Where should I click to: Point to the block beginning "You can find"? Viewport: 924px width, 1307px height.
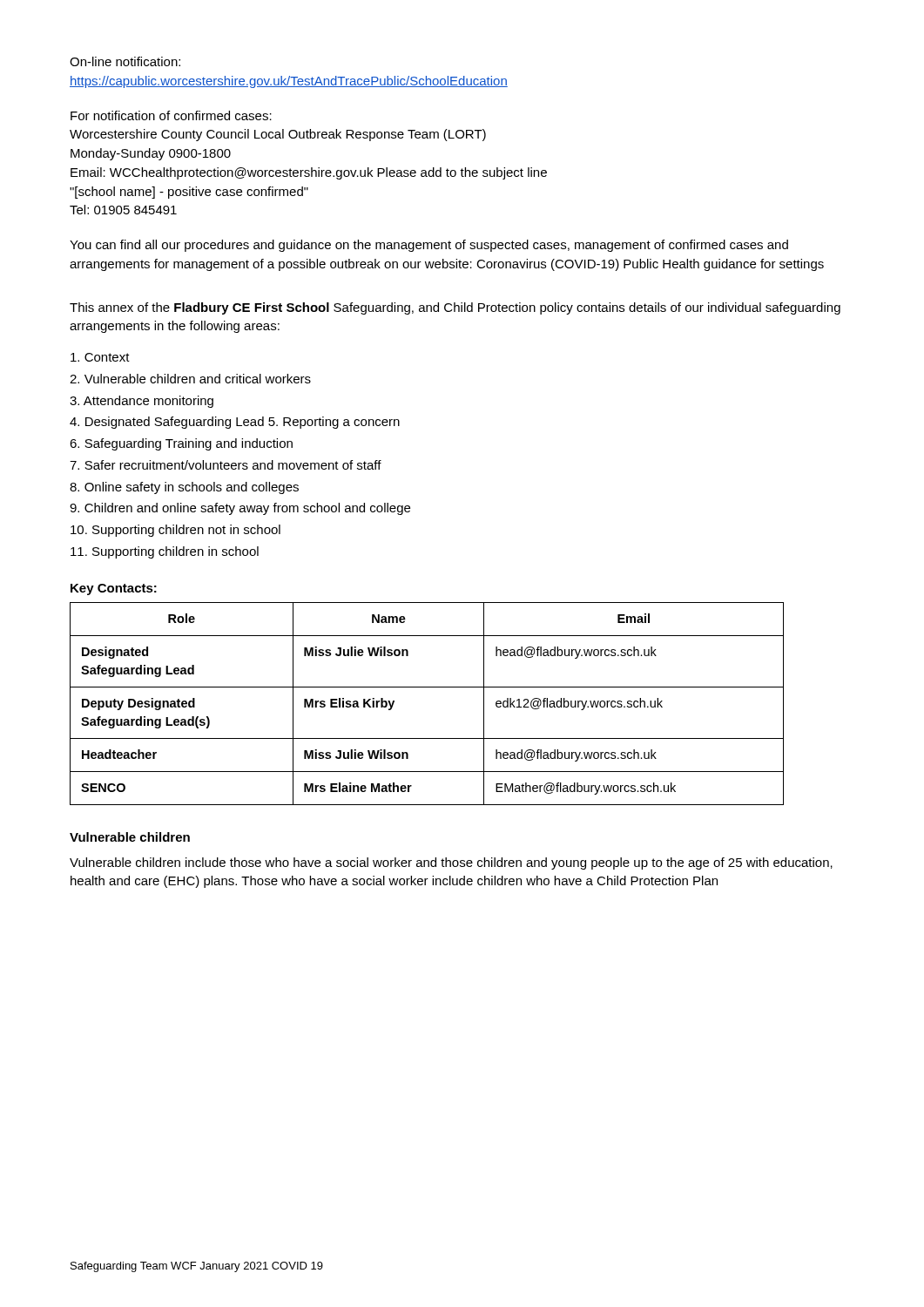coord(447,254)
